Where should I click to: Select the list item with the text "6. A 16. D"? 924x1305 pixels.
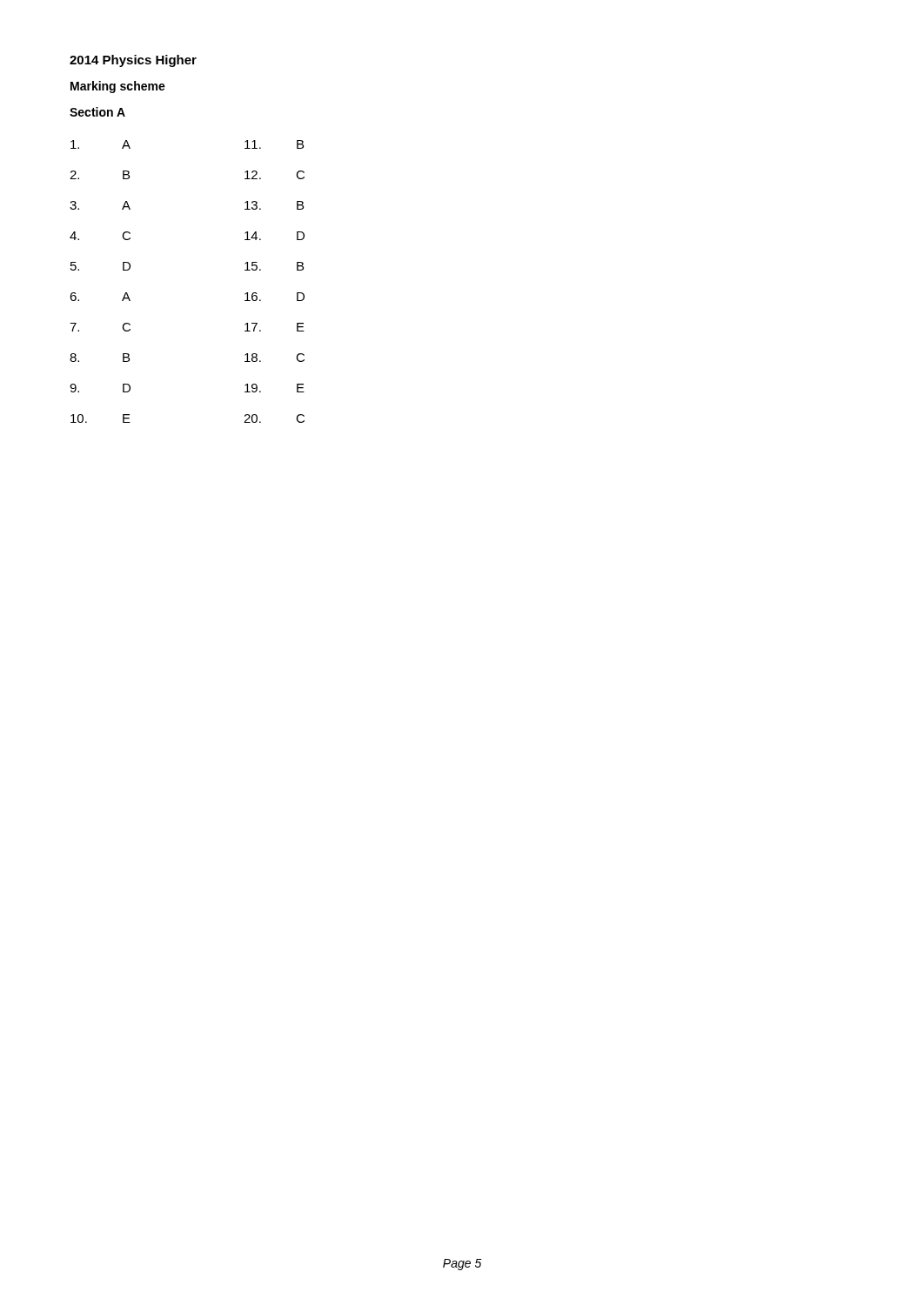pos(73,296)
